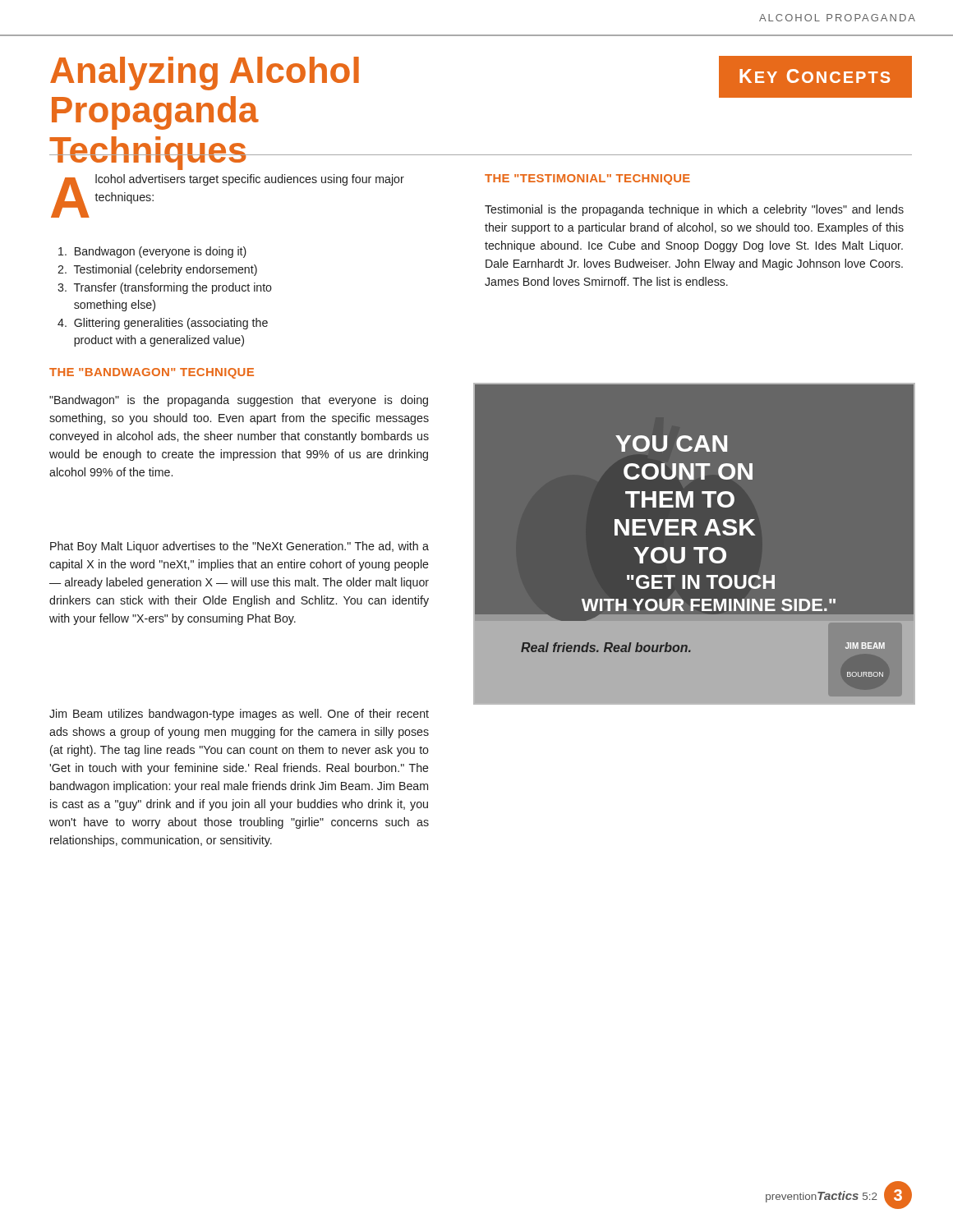The height and width of the screenshot is (1232, 953).
Task: Locate the region starting "THE "BANDWAGON" TECHNIQUE"
Action: [152, 372]
